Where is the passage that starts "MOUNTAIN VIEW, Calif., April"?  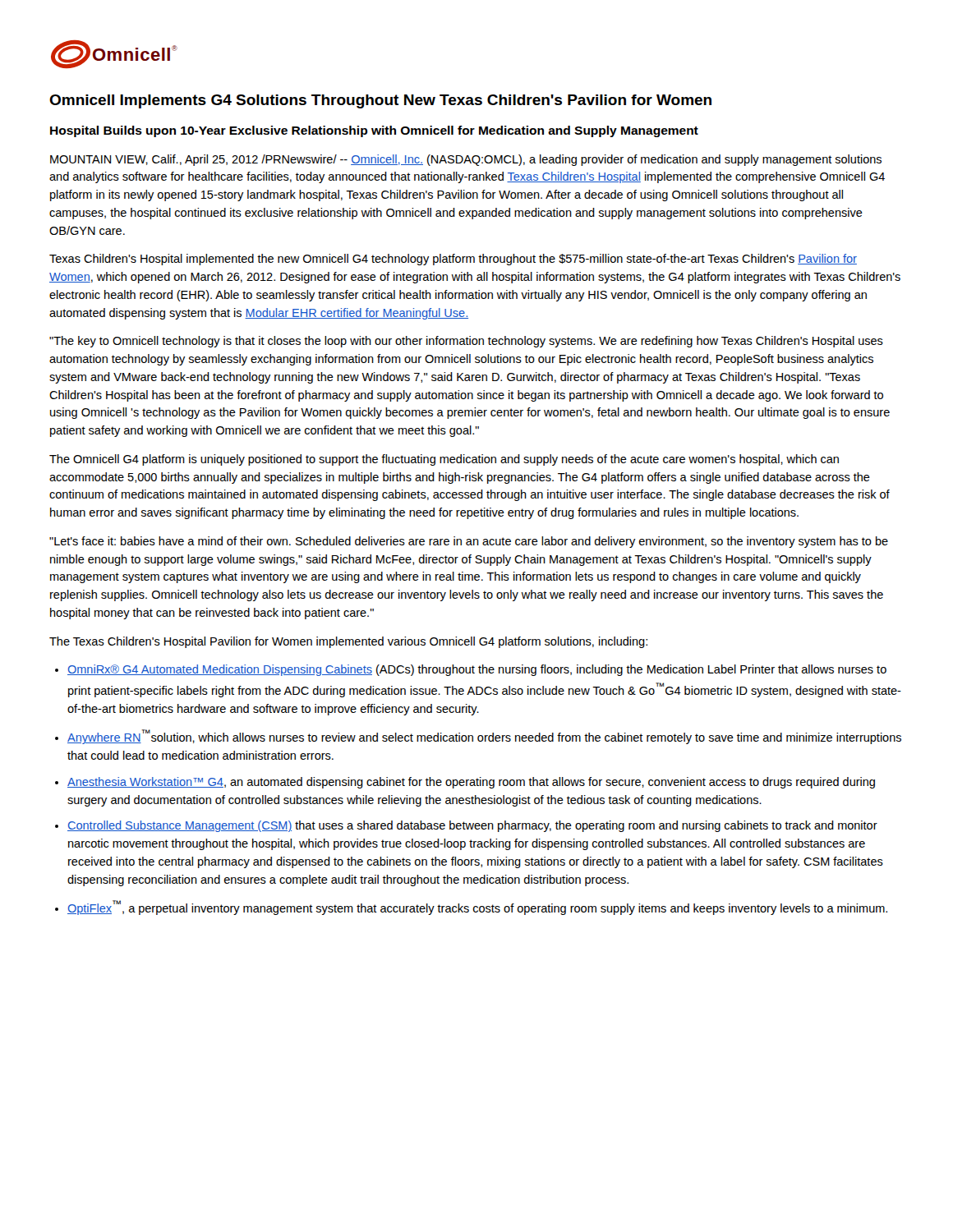pos(476,195)
